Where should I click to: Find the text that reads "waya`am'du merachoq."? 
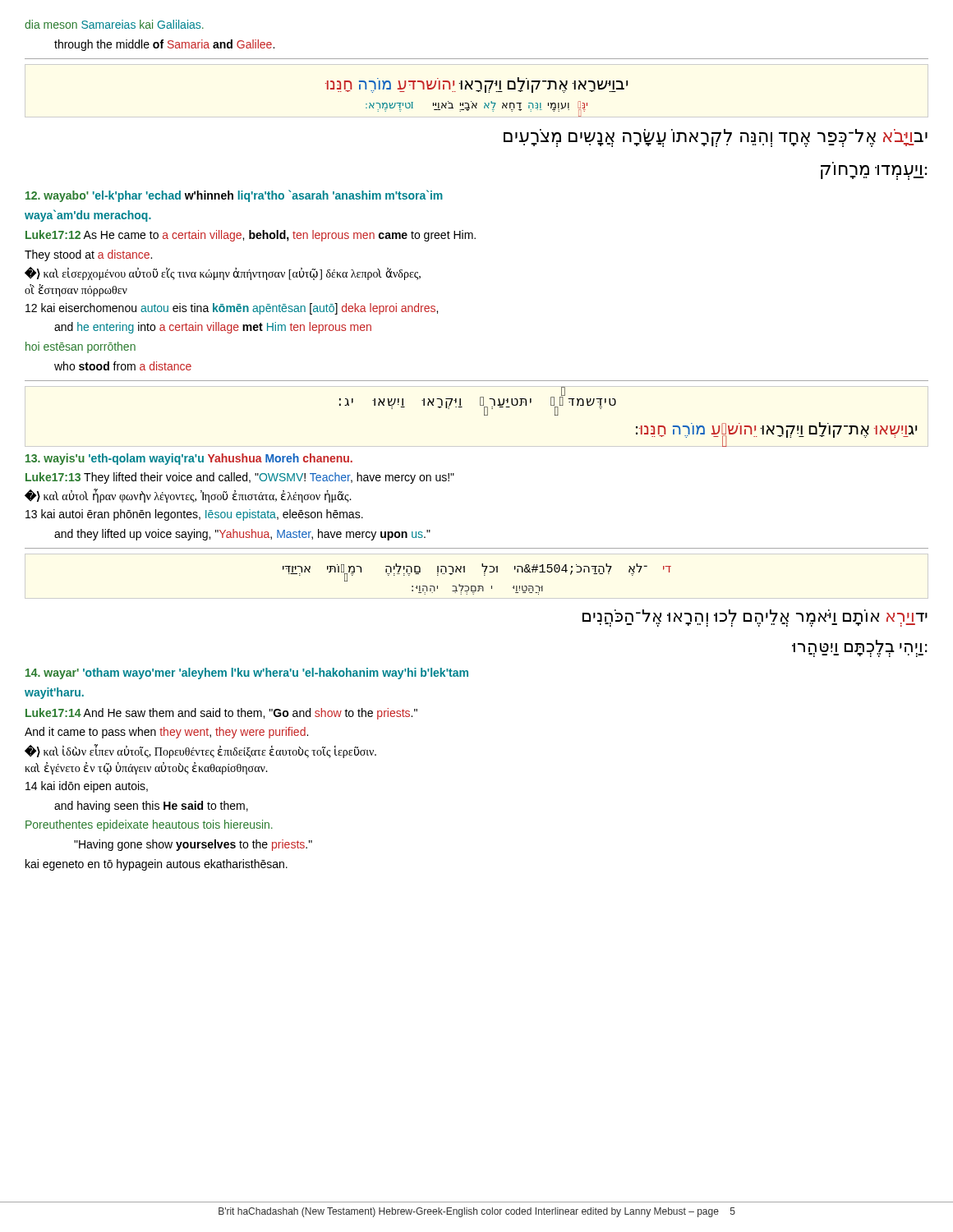point(88,215)
